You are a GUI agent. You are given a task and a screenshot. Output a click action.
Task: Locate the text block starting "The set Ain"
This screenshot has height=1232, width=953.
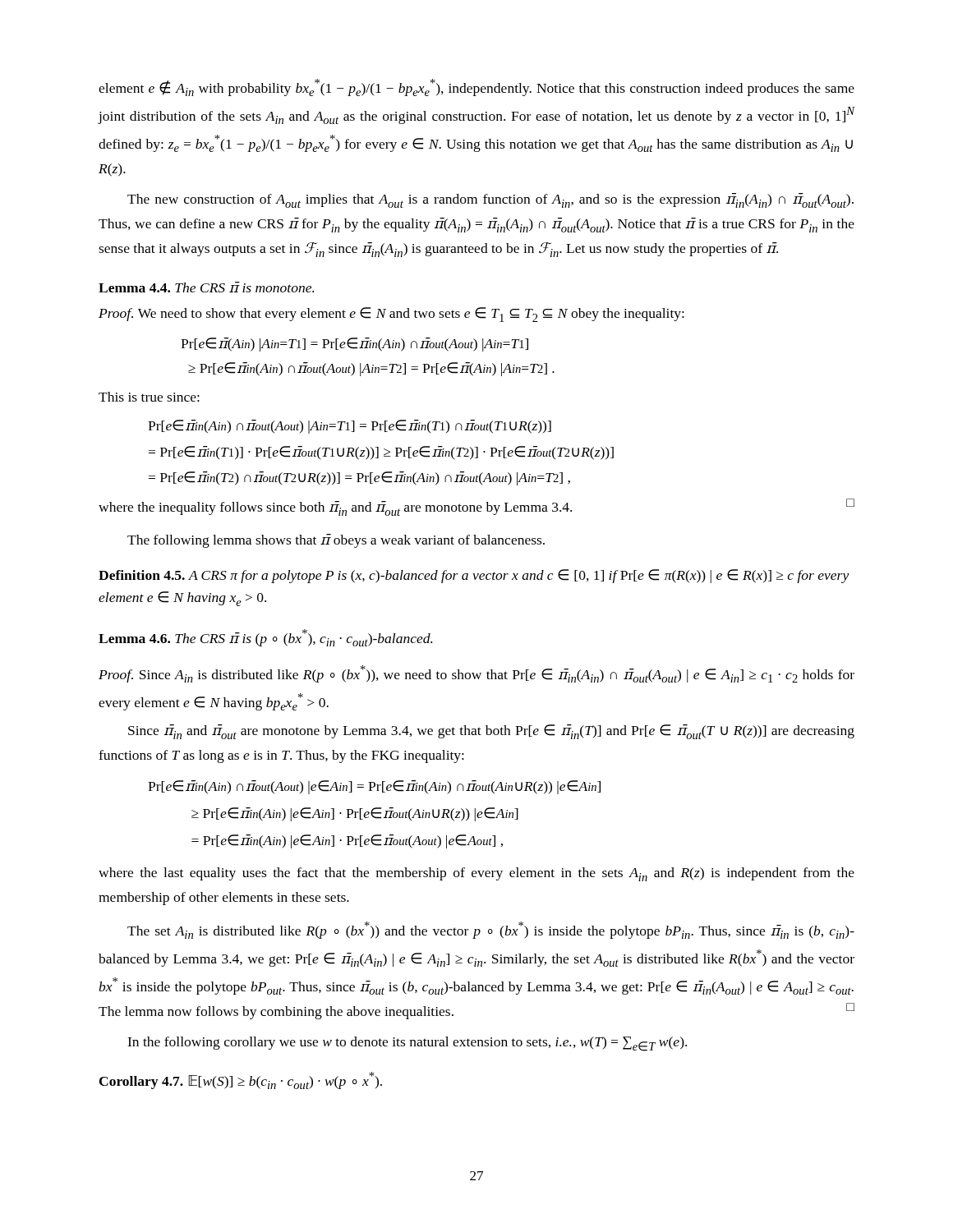tap(476, 969)
